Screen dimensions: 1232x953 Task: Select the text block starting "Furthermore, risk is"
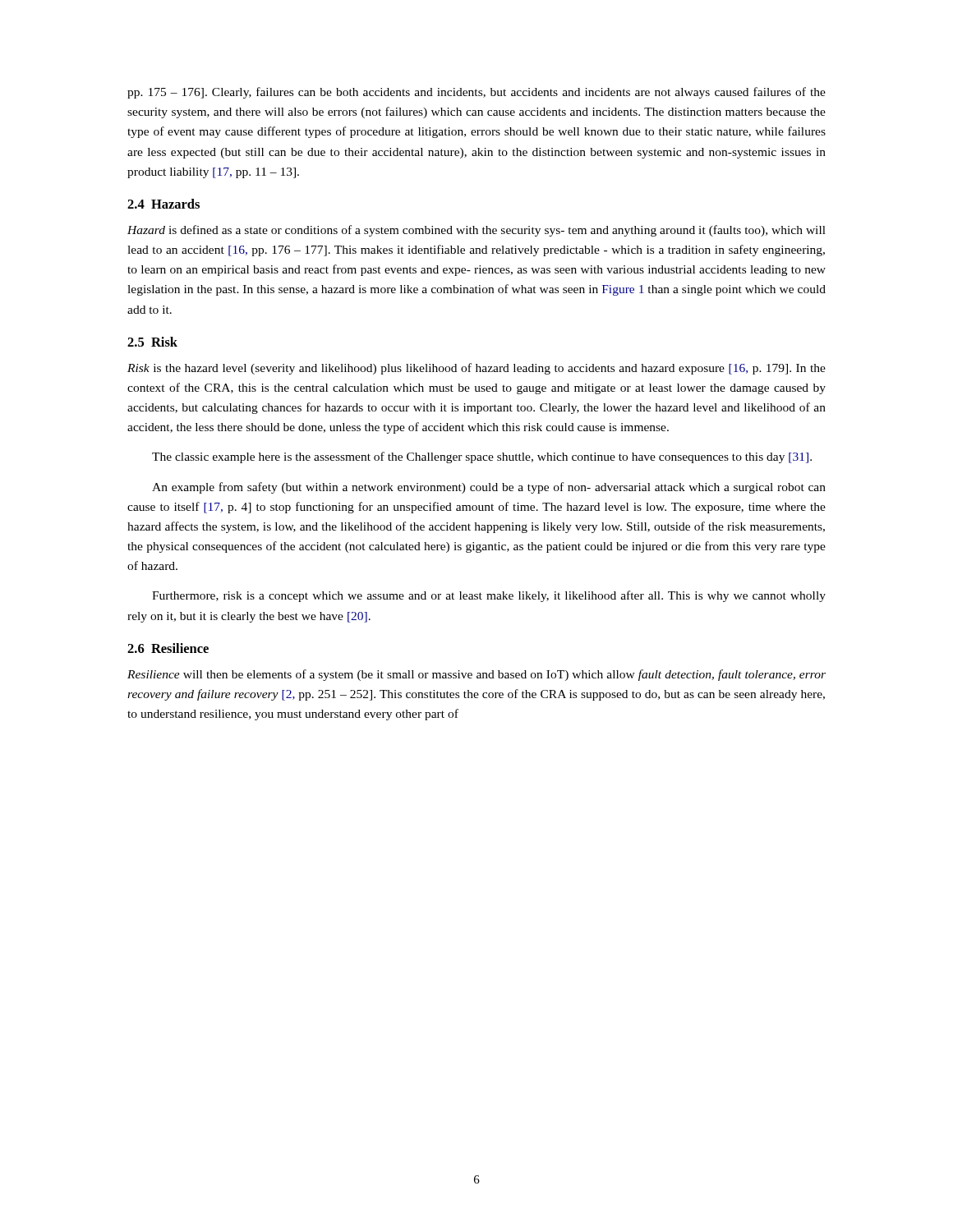(x=476, y=605)
